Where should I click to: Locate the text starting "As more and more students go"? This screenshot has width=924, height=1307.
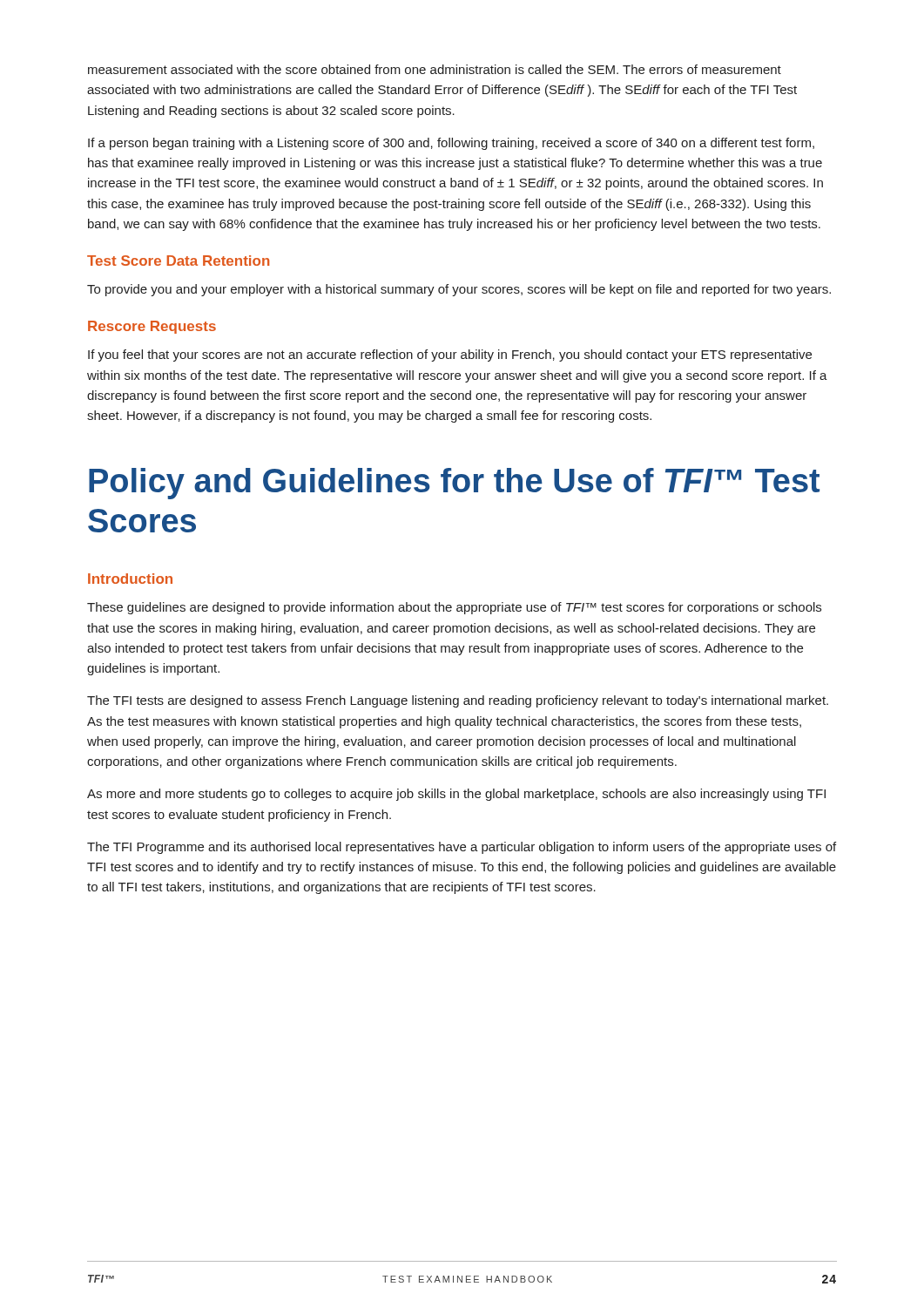point(457,804)
